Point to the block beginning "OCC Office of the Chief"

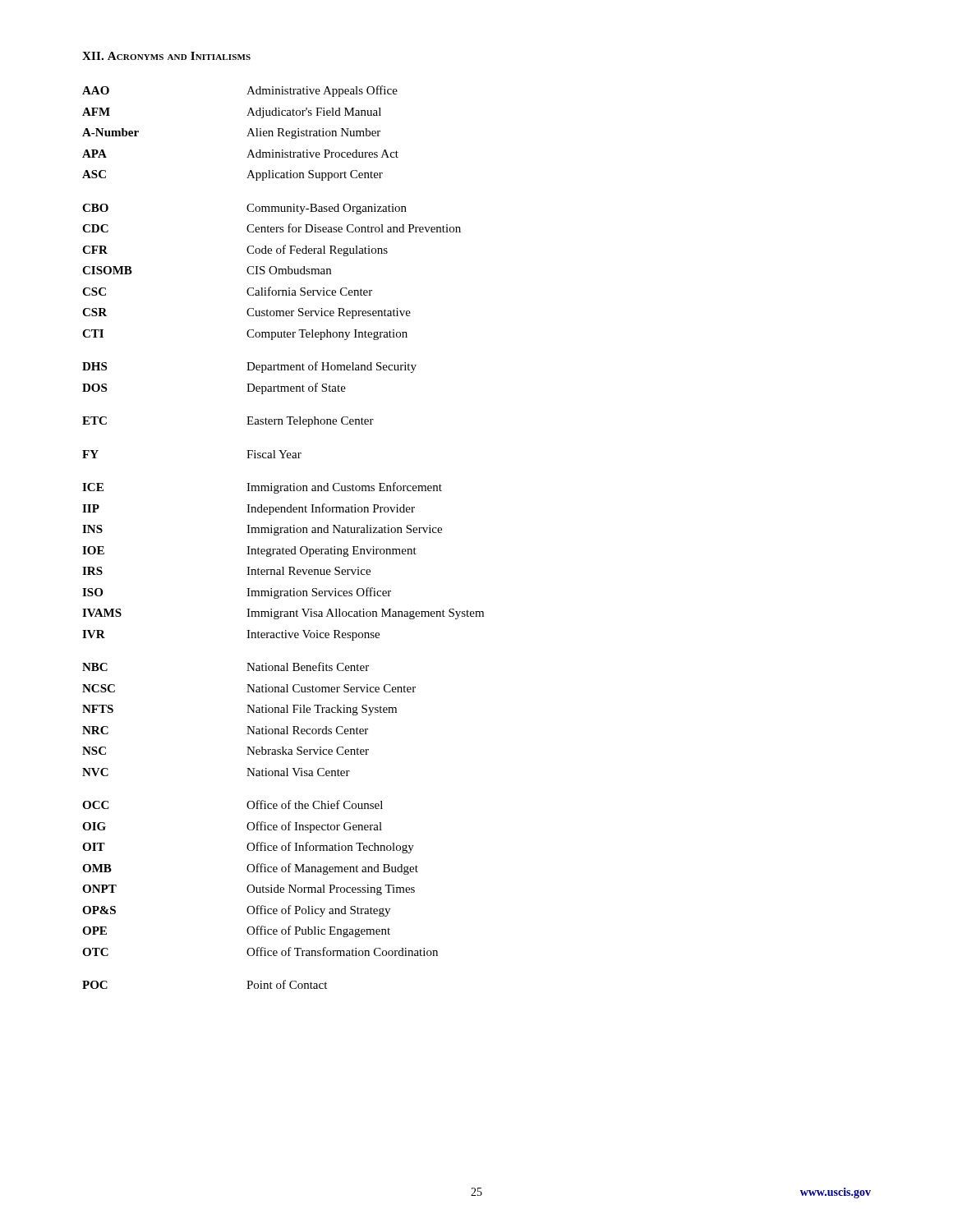click(95, 803)
